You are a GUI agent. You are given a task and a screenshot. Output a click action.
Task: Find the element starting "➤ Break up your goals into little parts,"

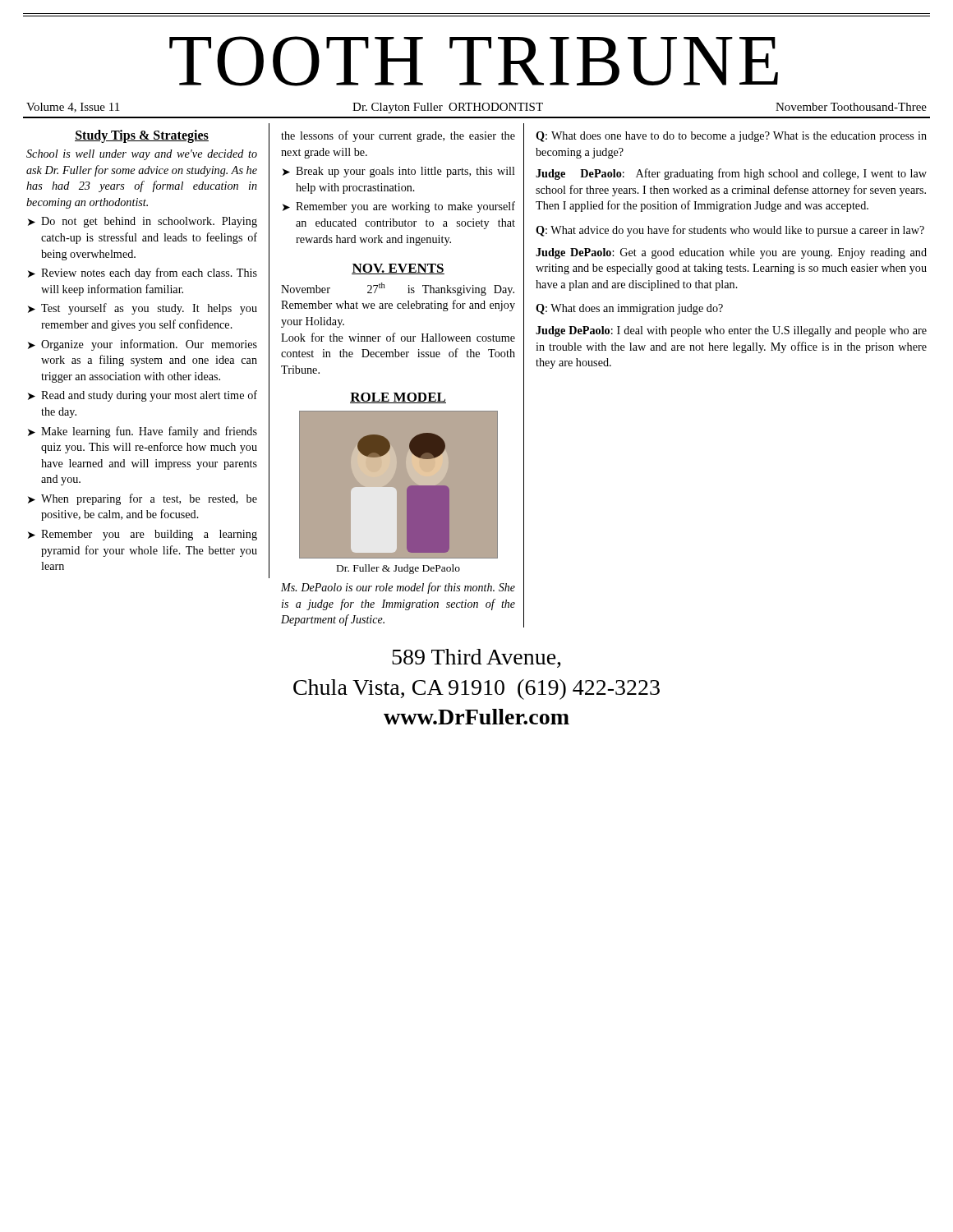pos(398,180)
